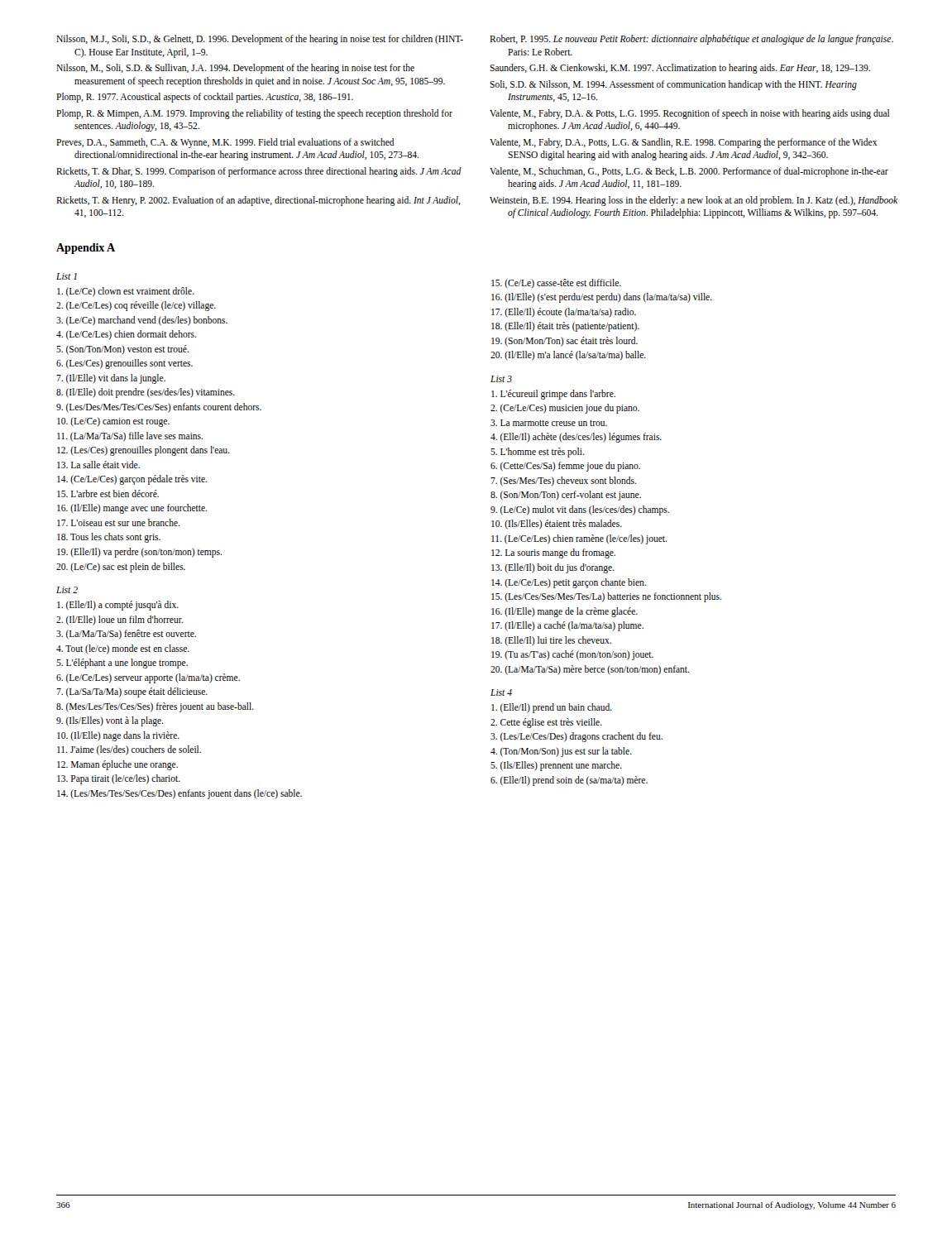Select the list item that says "Plomp, R. & Mimpen,"
The image size is (952, 1241).
point(254,119)
